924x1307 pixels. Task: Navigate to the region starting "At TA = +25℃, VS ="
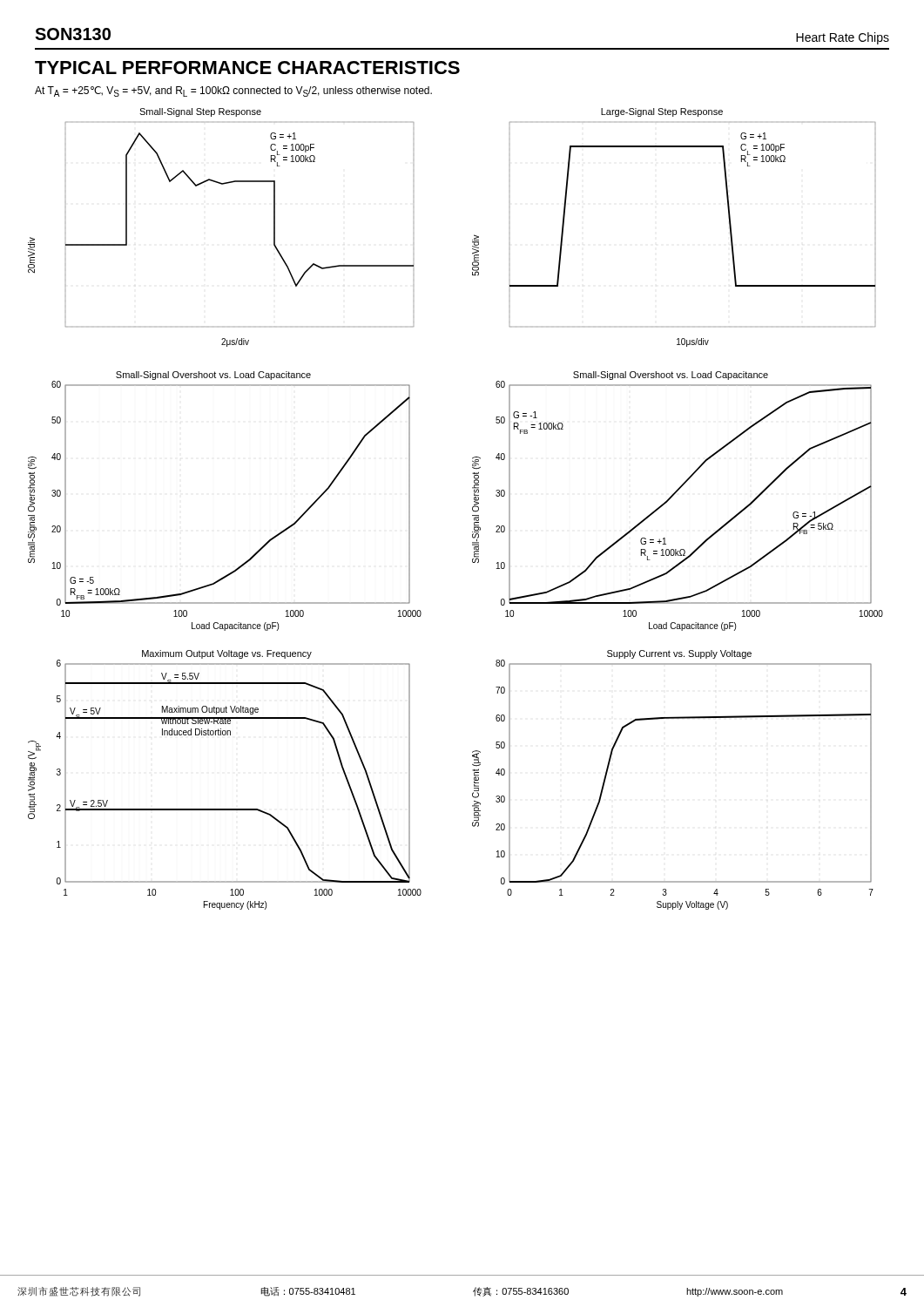pyautogui.click(x=234, y=92)
